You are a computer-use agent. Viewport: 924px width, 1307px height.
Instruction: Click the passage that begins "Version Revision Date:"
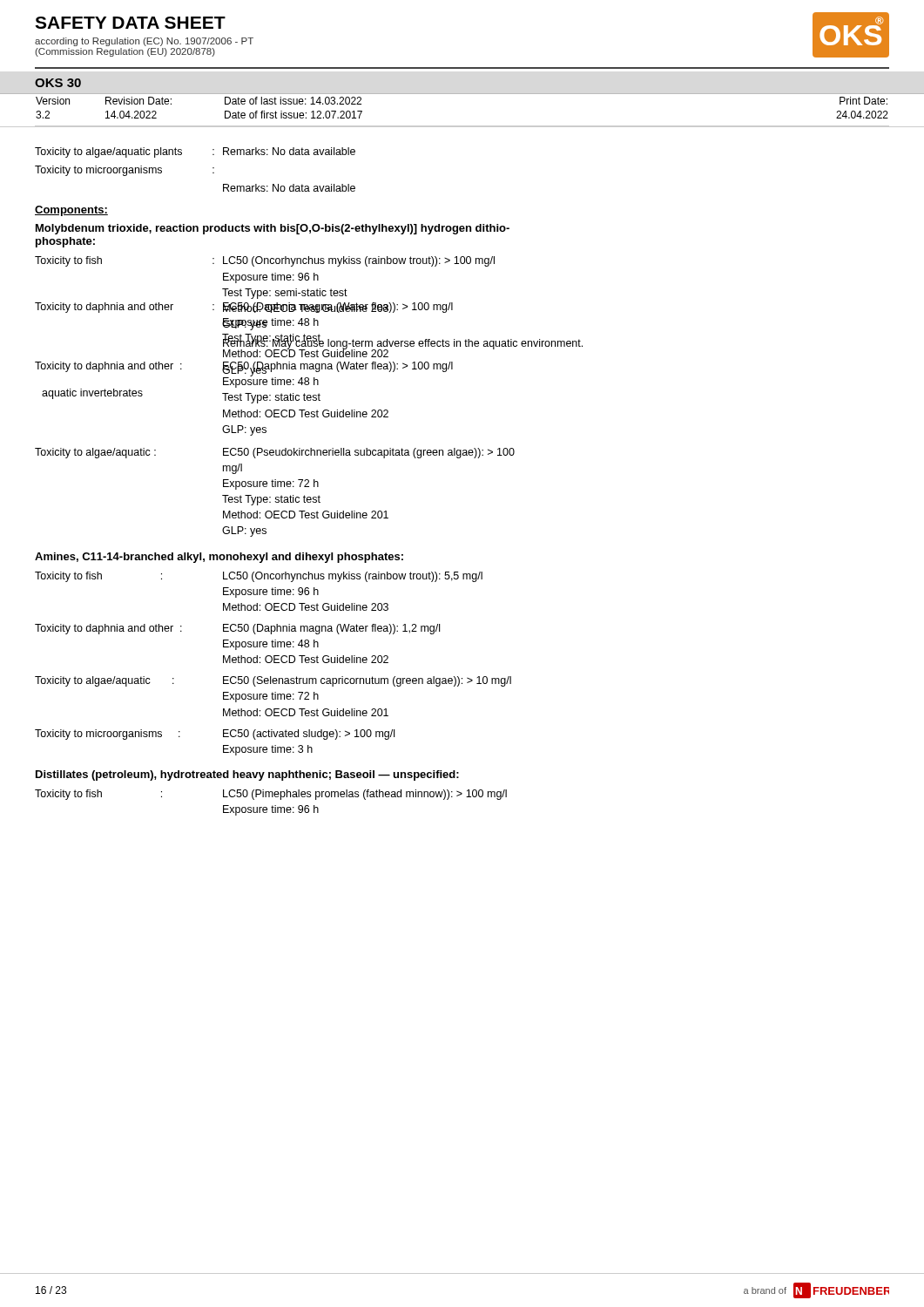(261, 105)
